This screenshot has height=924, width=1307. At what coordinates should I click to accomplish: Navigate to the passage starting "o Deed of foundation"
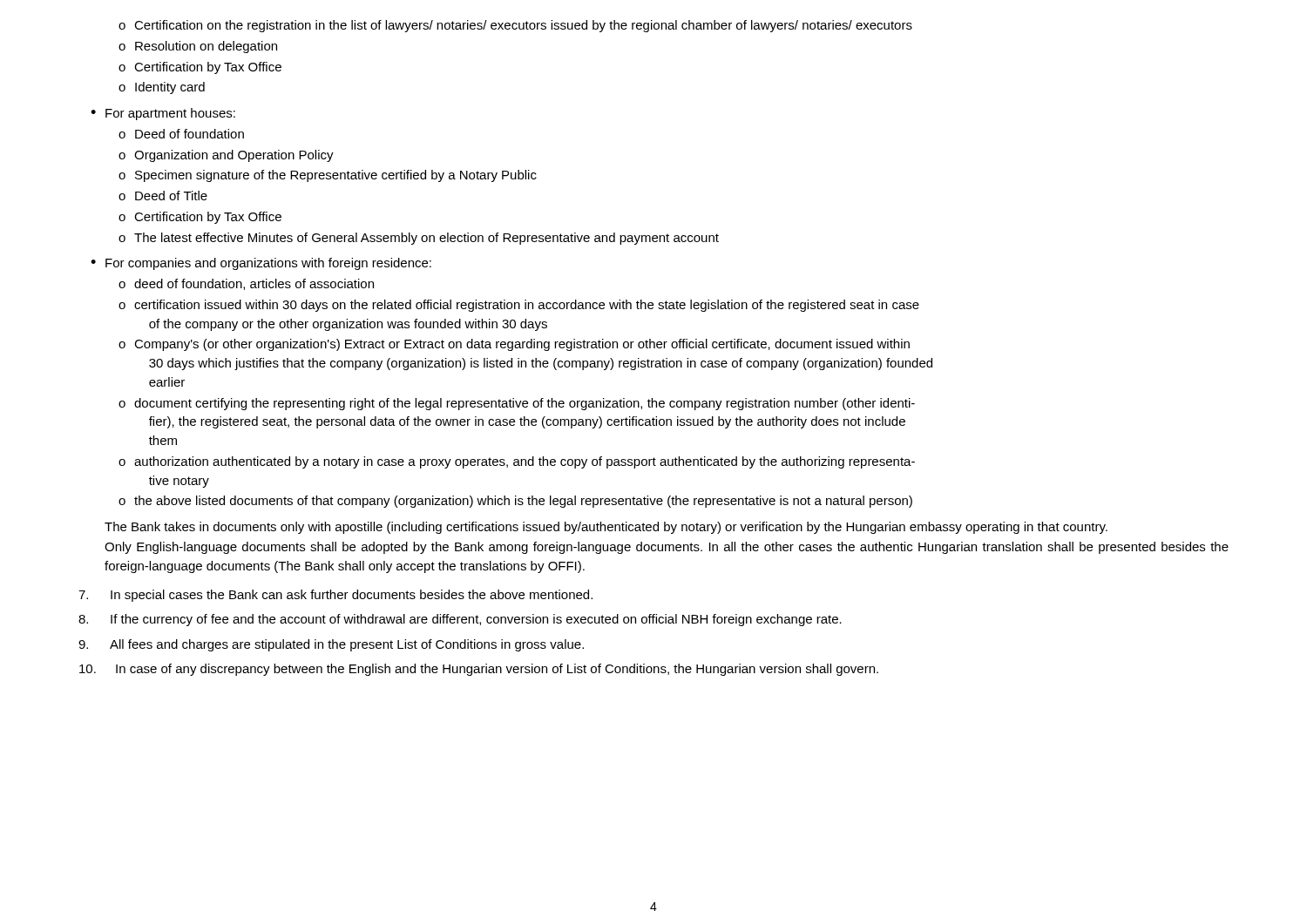182,134
